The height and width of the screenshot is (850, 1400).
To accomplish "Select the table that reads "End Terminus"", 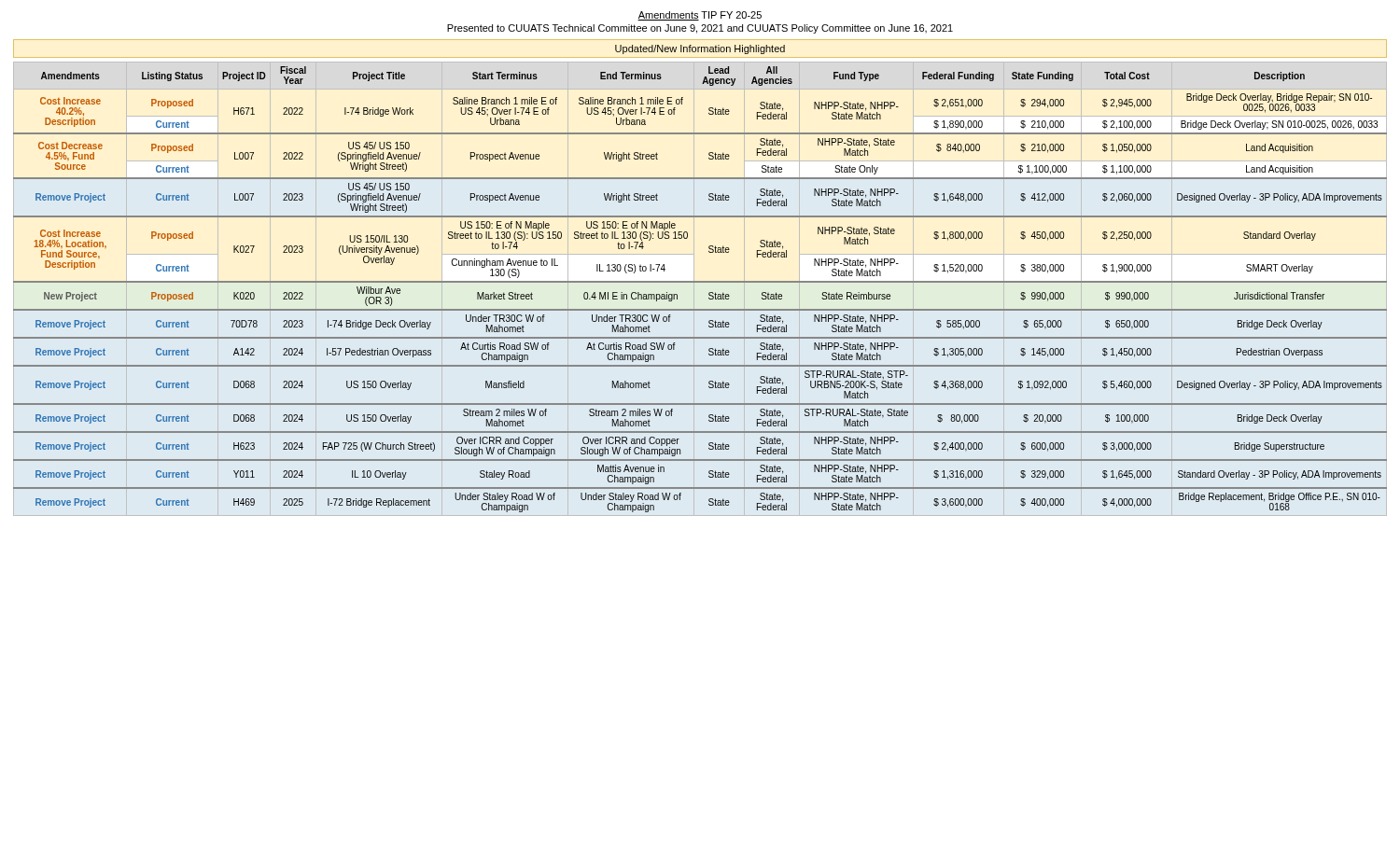I will [x=700, y=289].
